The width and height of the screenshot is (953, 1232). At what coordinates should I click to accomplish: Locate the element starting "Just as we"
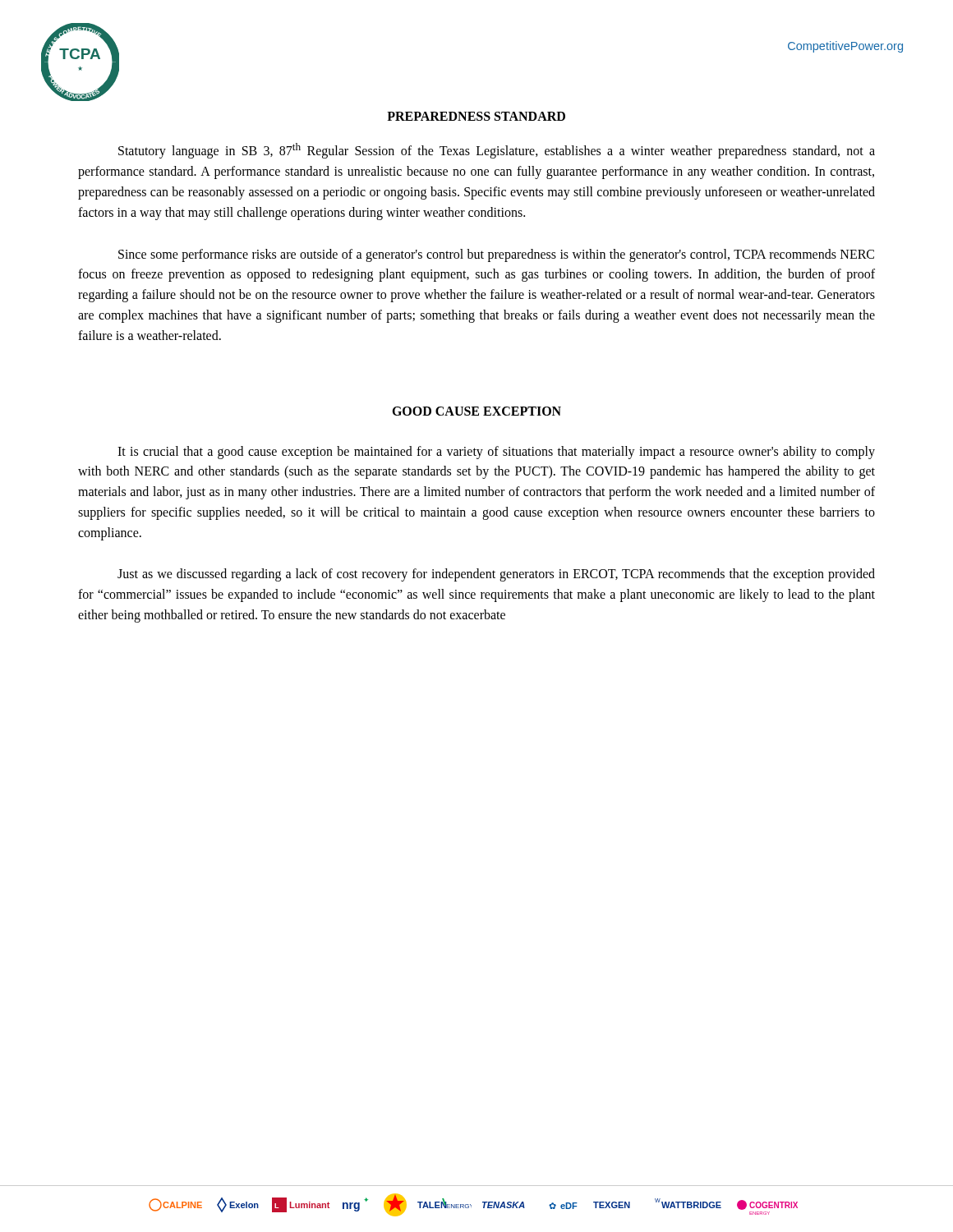tap(476, 594)
